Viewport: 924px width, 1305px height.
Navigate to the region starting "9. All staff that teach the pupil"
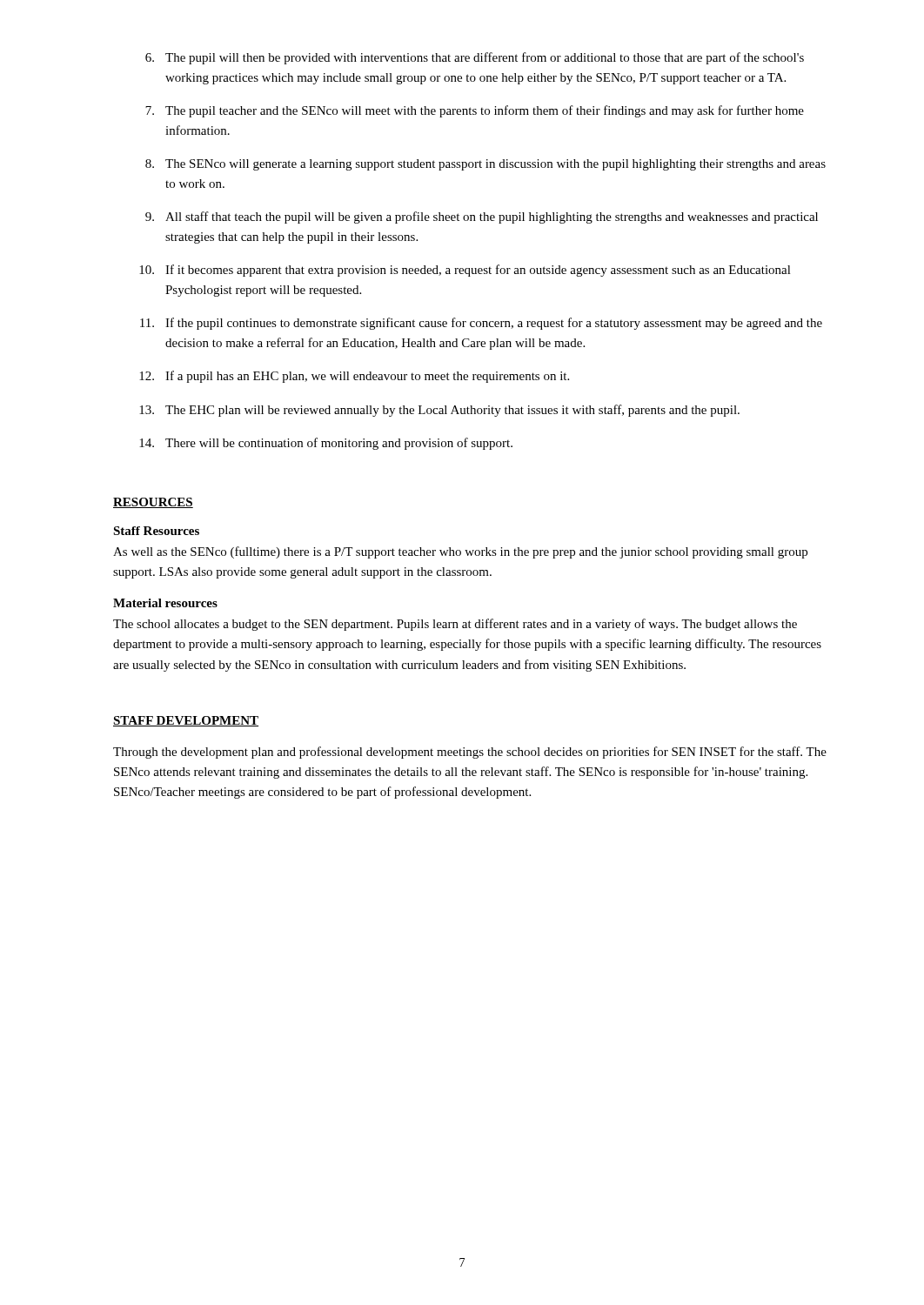tap(475, 227)
